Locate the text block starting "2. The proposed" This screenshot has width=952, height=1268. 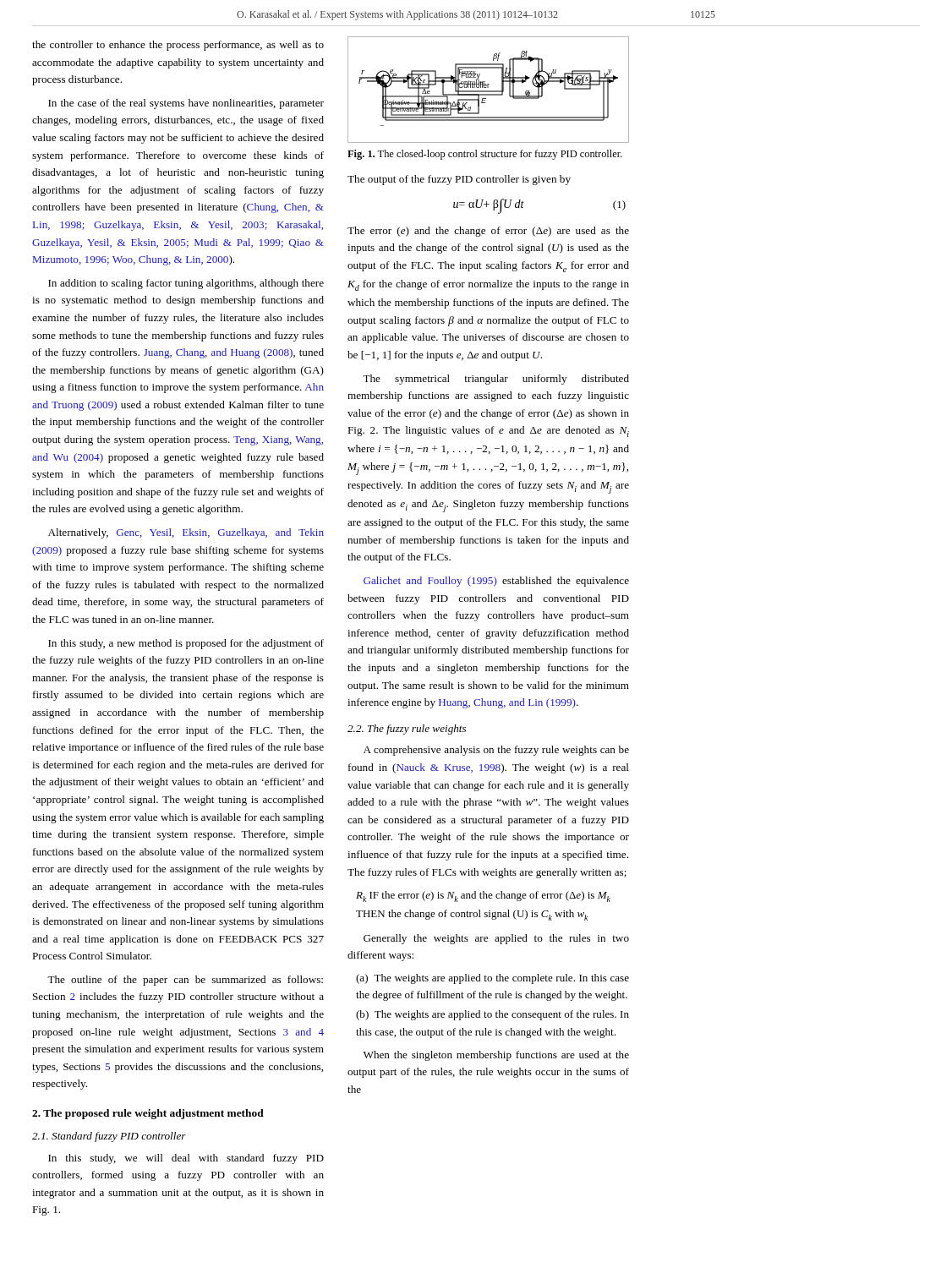click(x=148, y=1113)
